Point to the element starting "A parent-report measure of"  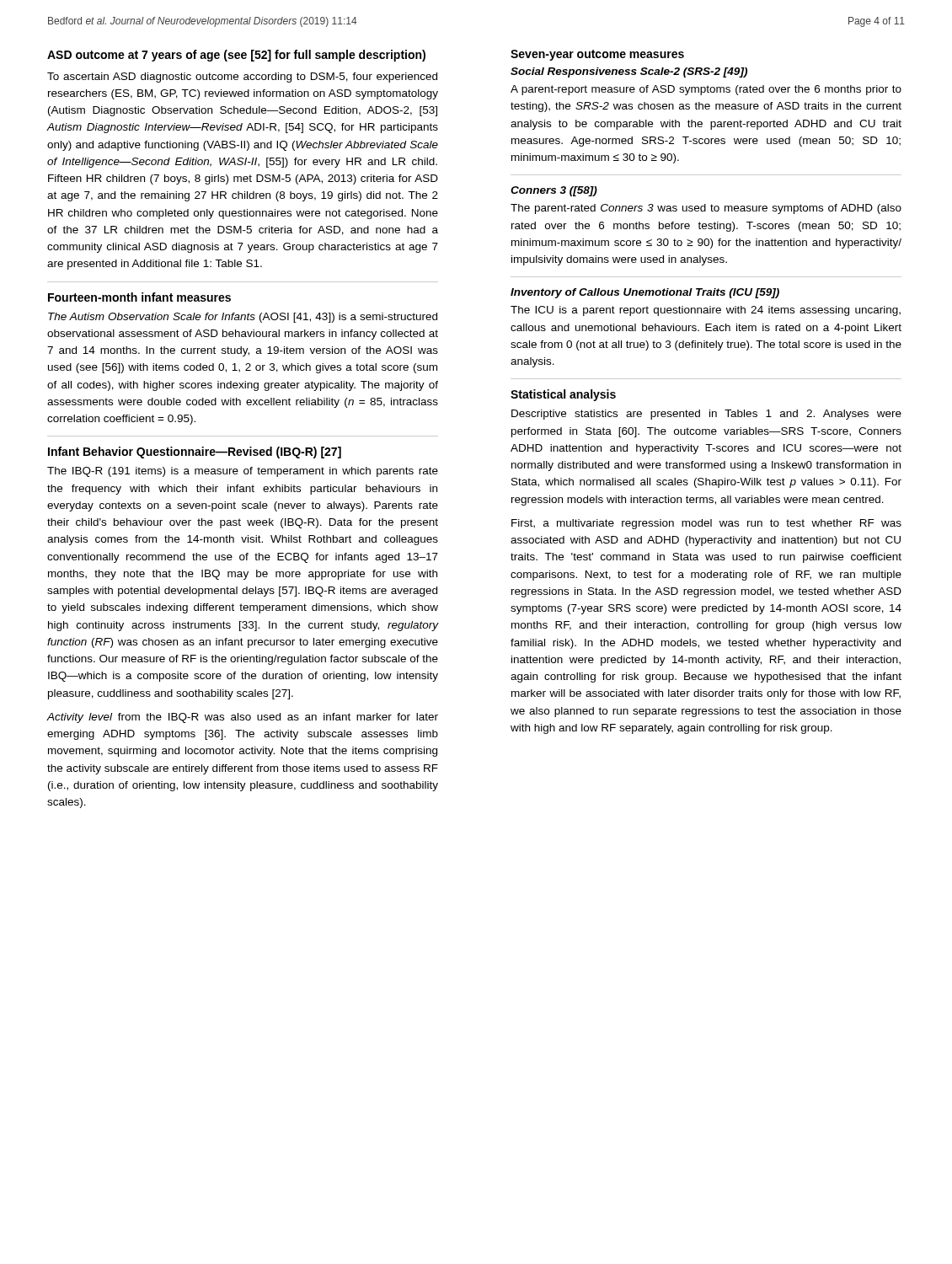click(x=706, y=124)
